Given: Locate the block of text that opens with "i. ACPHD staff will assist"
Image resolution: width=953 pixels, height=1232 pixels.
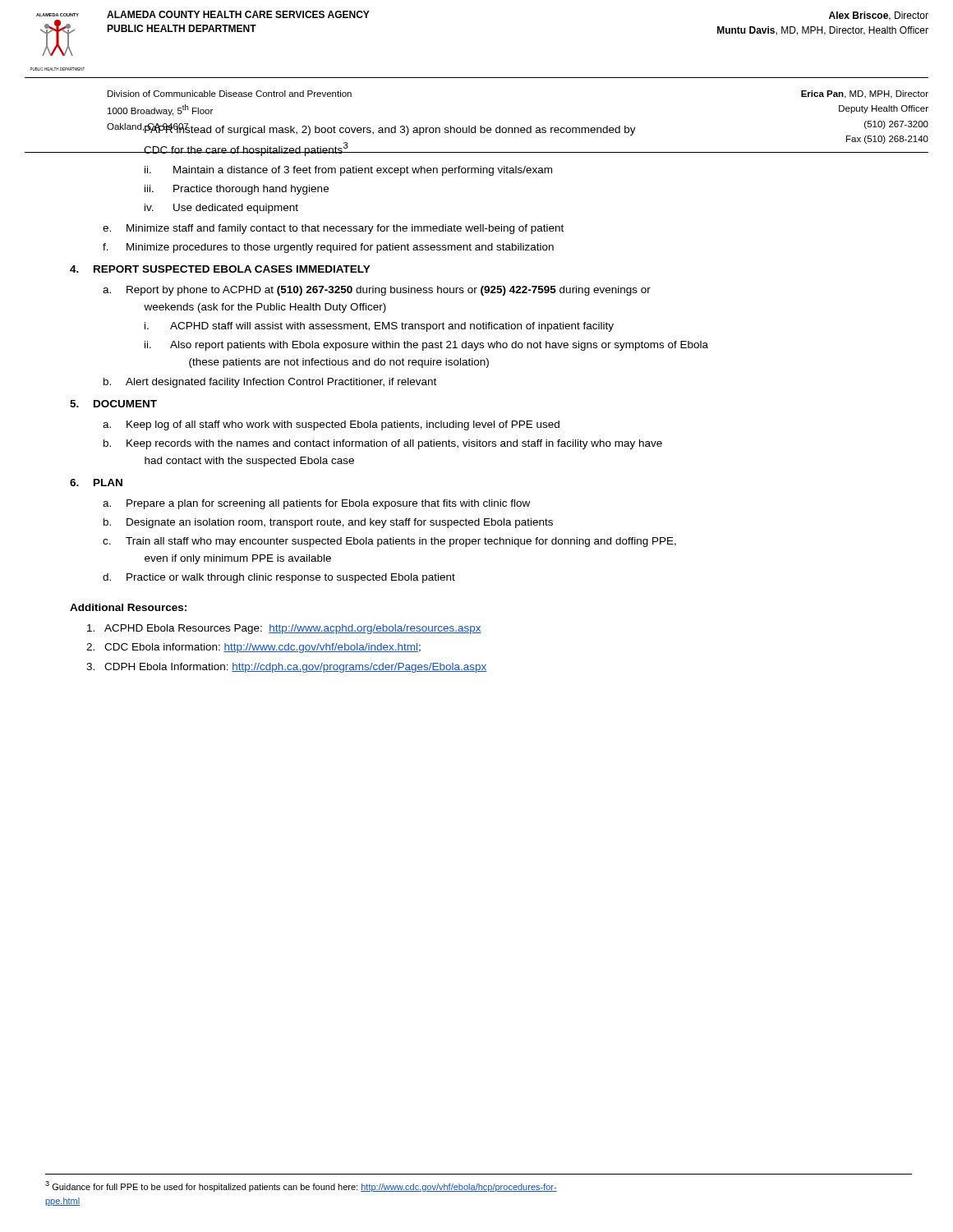Looking at the screenshot, I should 379,326.
